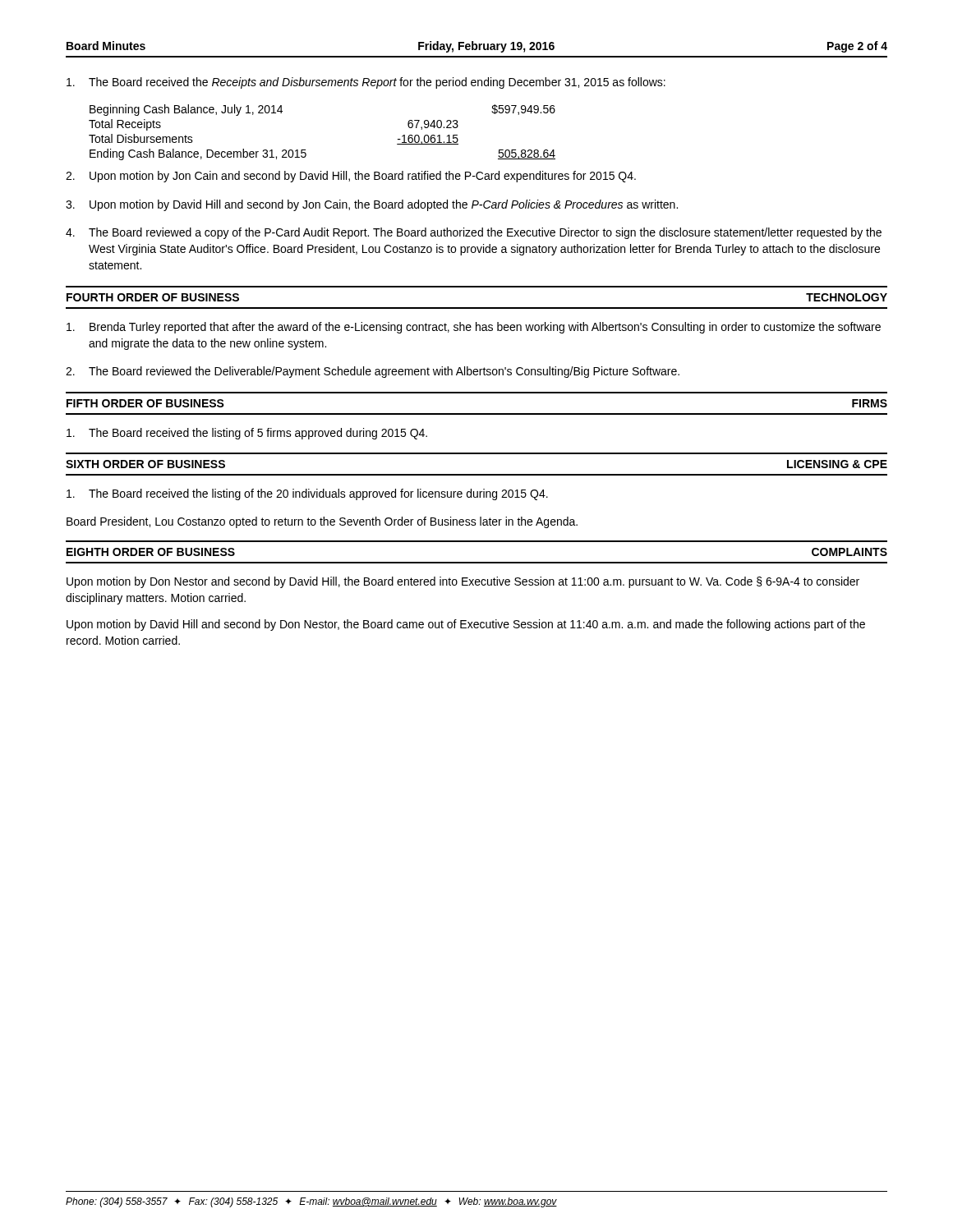This screenshot has width=953, height=1232.
Task: Find the list item that reads "2. Upon motion by Jon Cain"
Action: pyautogui.click(x=476, y=176)
